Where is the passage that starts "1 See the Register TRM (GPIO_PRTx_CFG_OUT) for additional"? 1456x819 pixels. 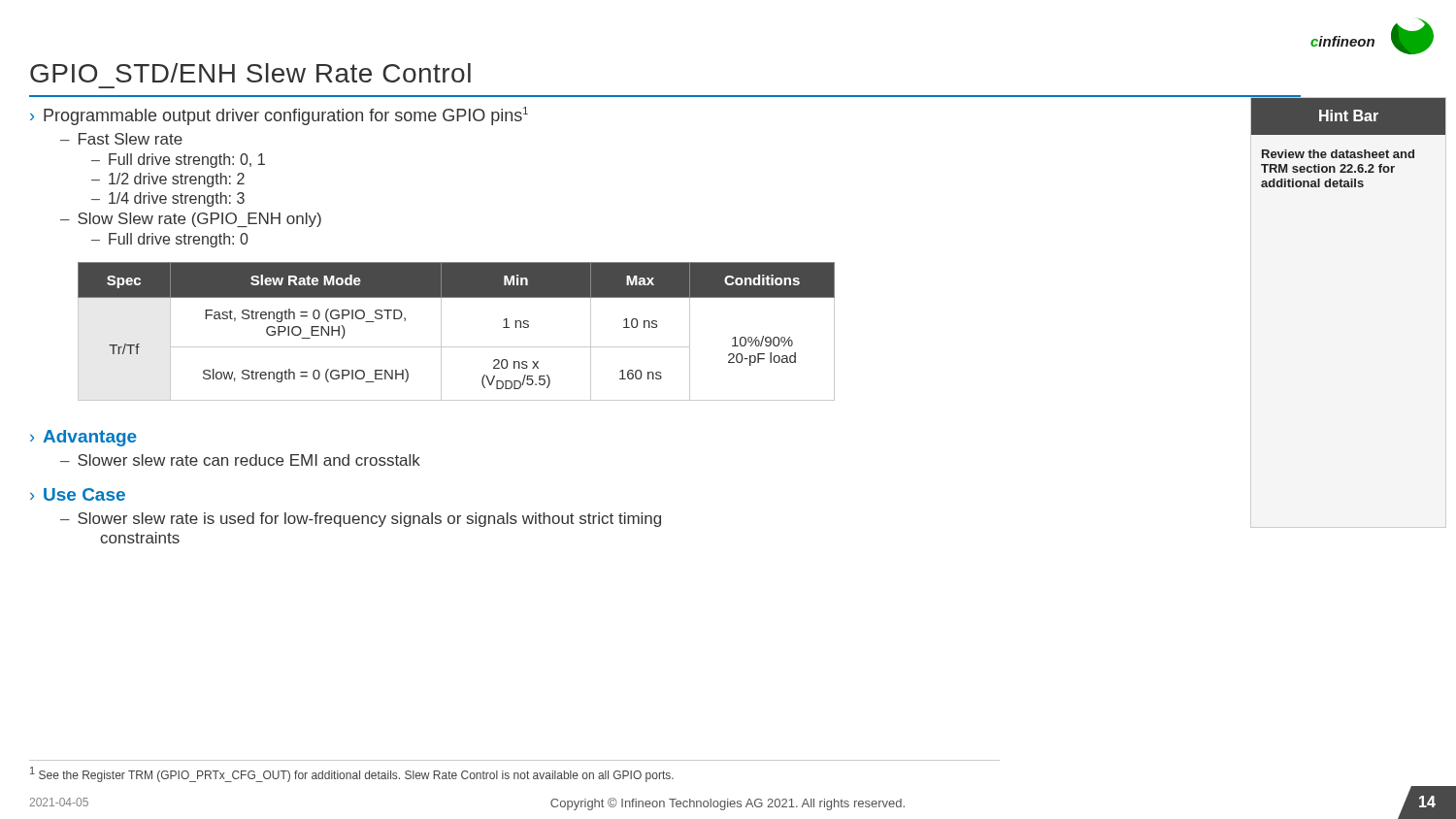(x=352, y=773)
